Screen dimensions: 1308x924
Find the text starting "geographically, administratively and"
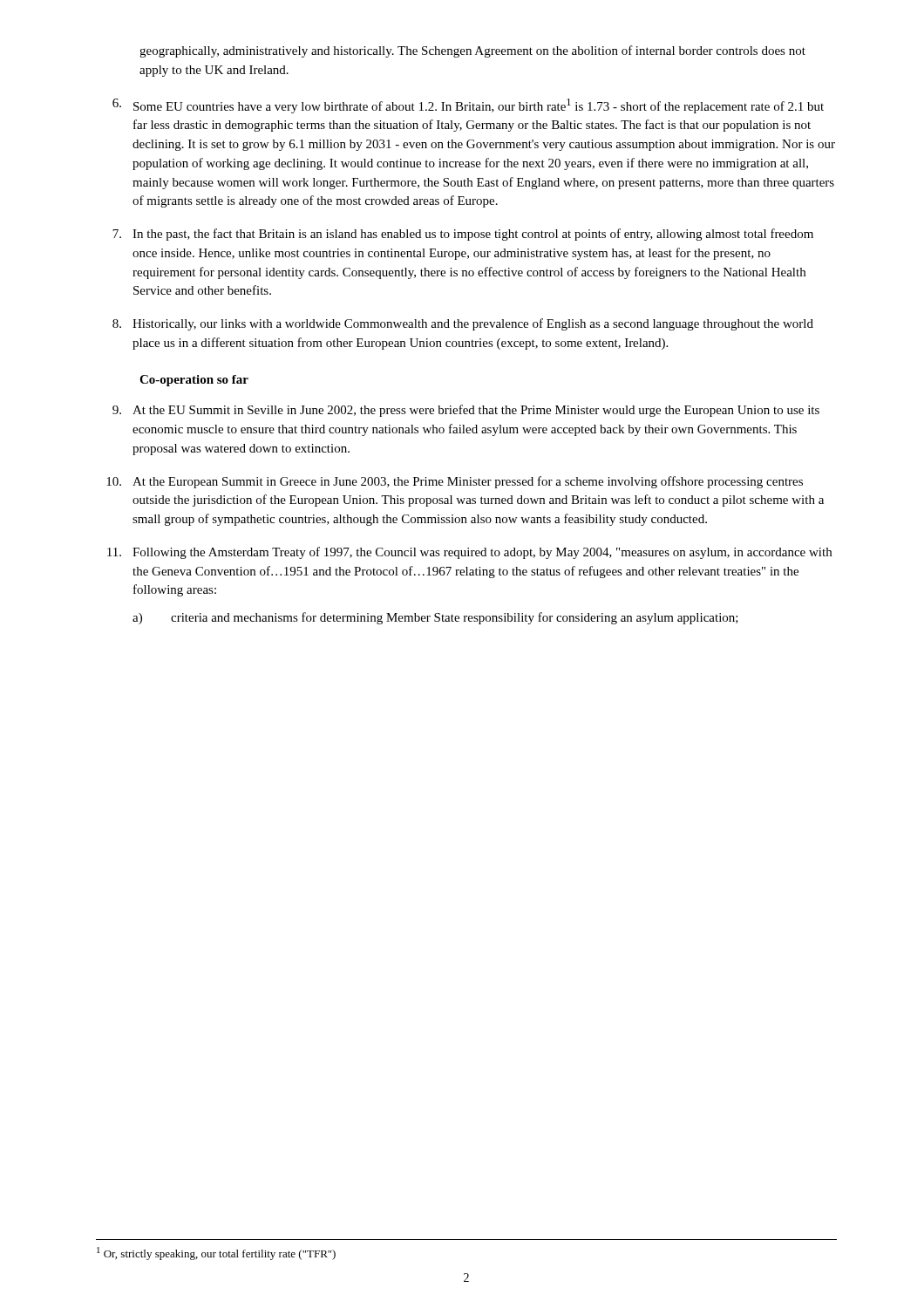pos(472,60)
